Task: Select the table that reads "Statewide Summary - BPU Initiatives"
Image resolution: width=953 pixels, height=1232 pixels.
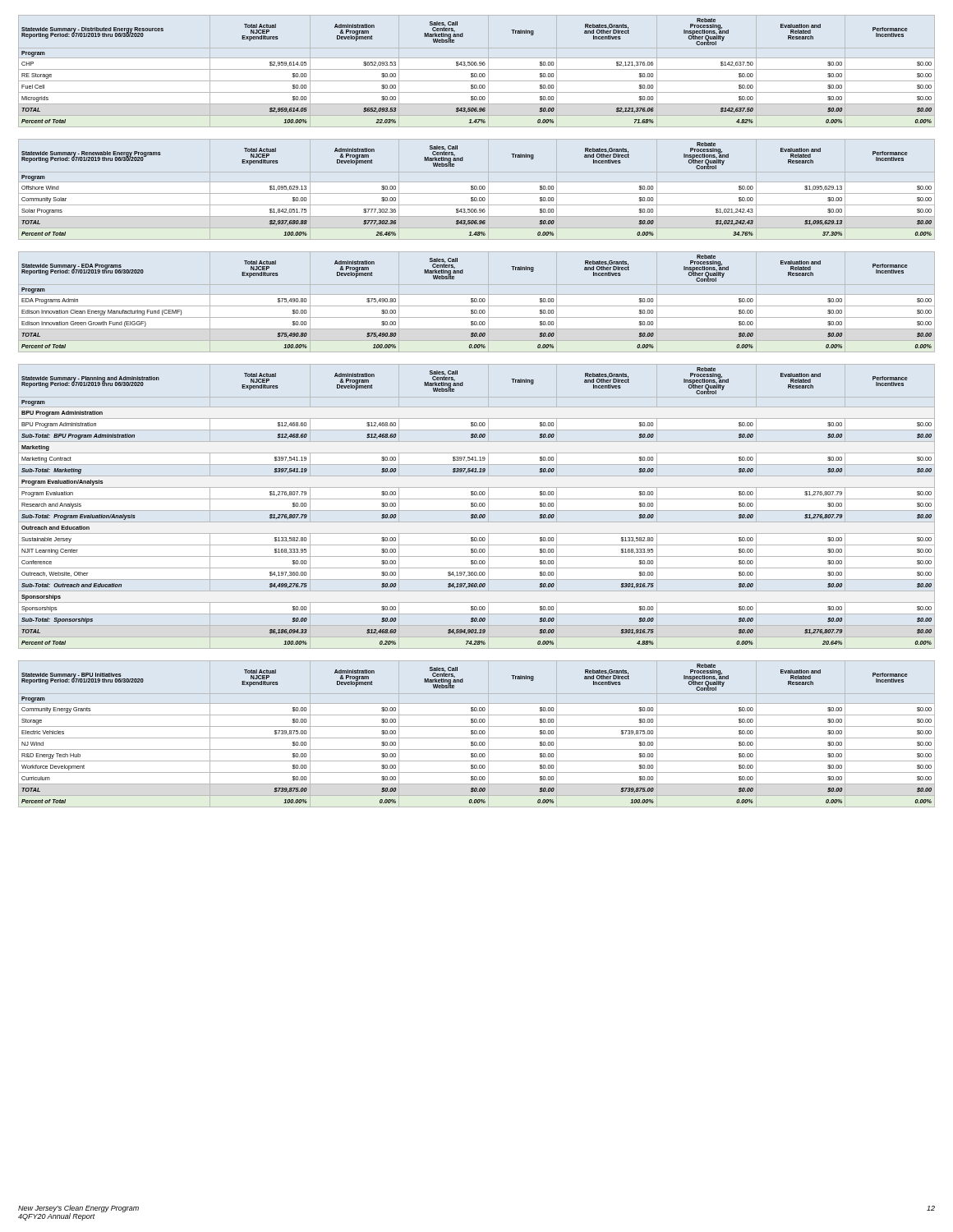Action: pyautogui.click(x=476, y=734)
